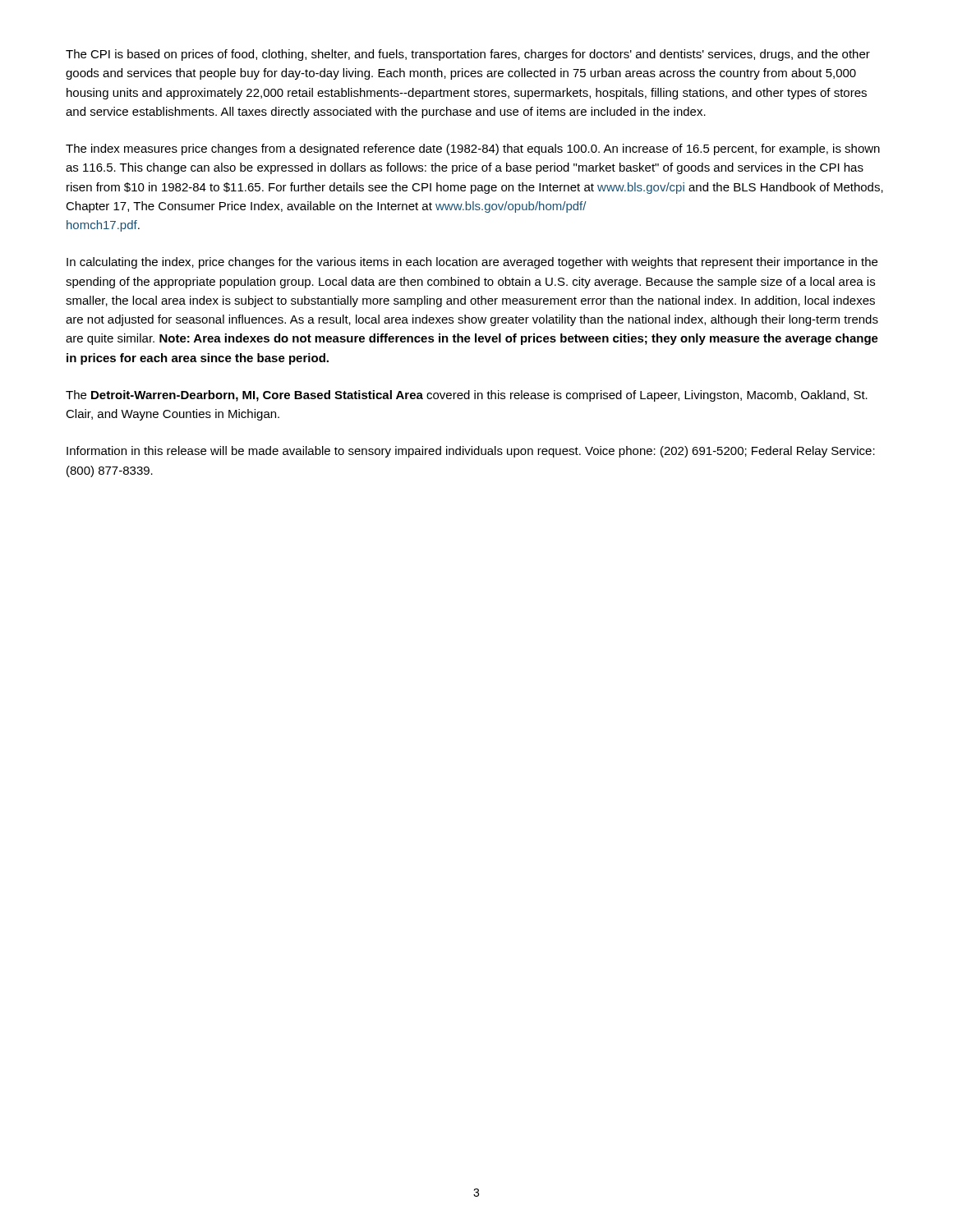Click on the text block that reads "Information in this"
Image resolution: width=953 pixels, height=1232 pixels.
point(471,460)
